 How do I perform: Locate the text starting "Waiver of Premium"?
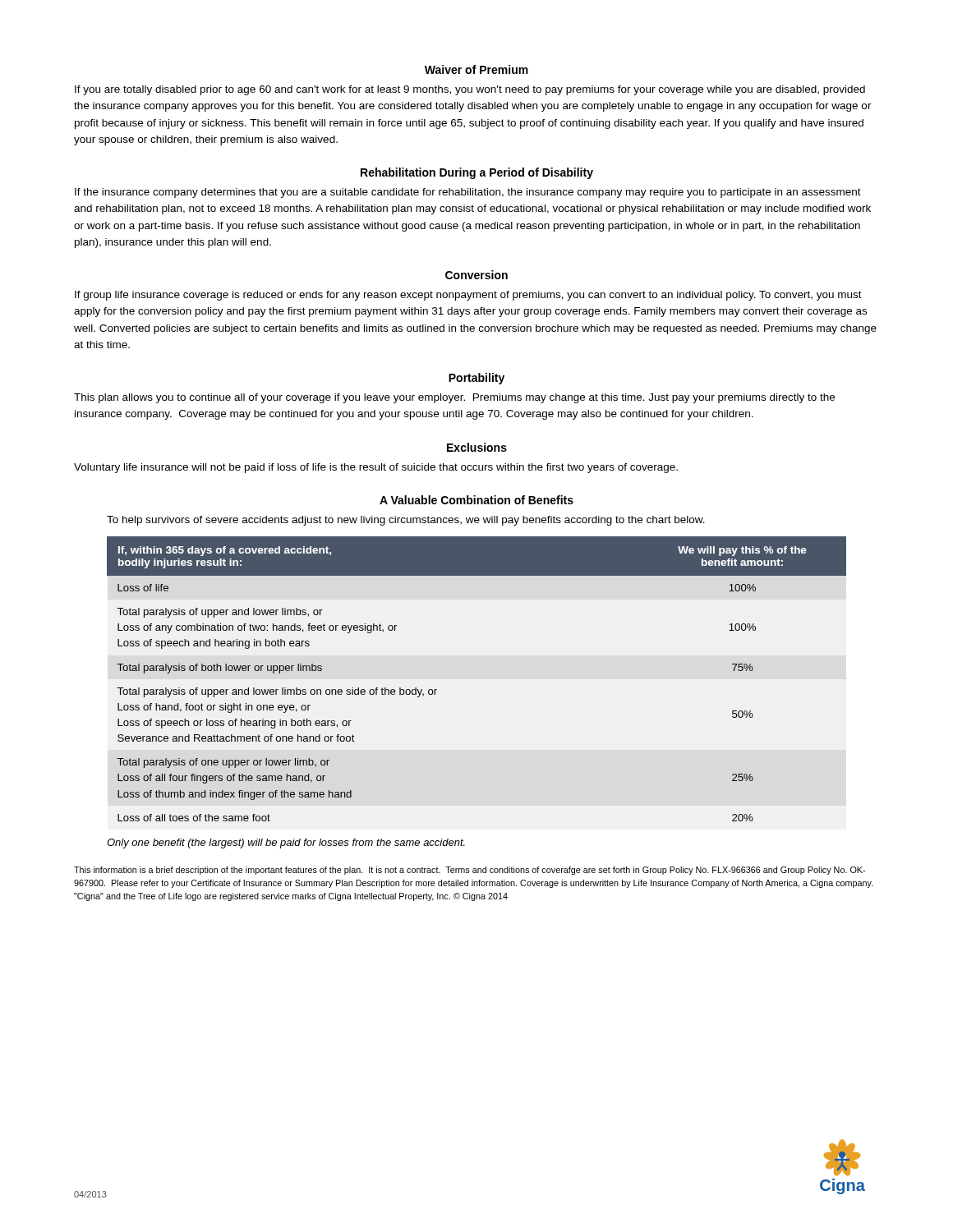point(476,70)
